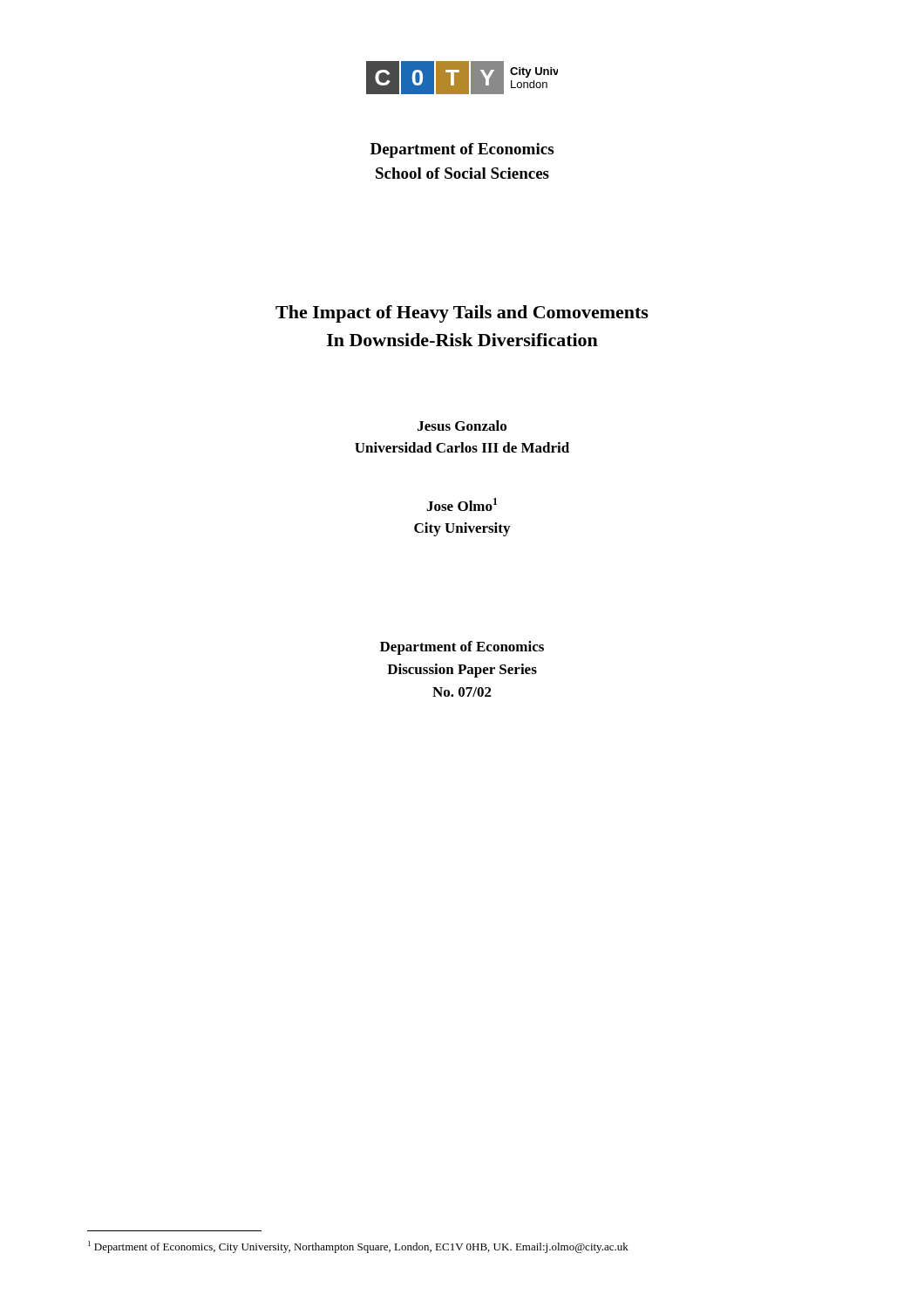
Task: Where does it say "Jose Olmo1City University"?
Action: click(462, 516)
